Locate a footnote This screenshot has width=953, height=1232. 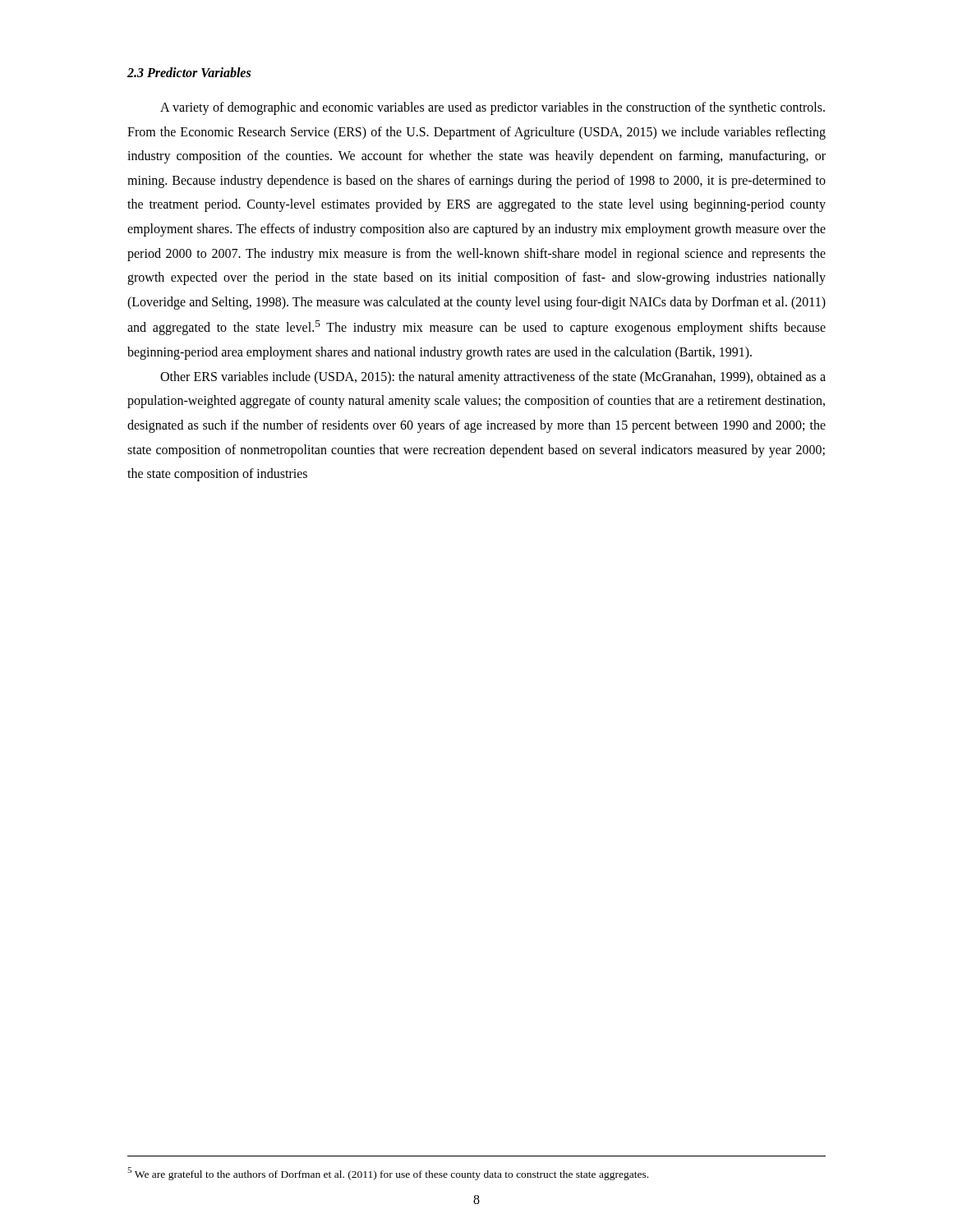pyautogui.click(x=388, y=1172)
